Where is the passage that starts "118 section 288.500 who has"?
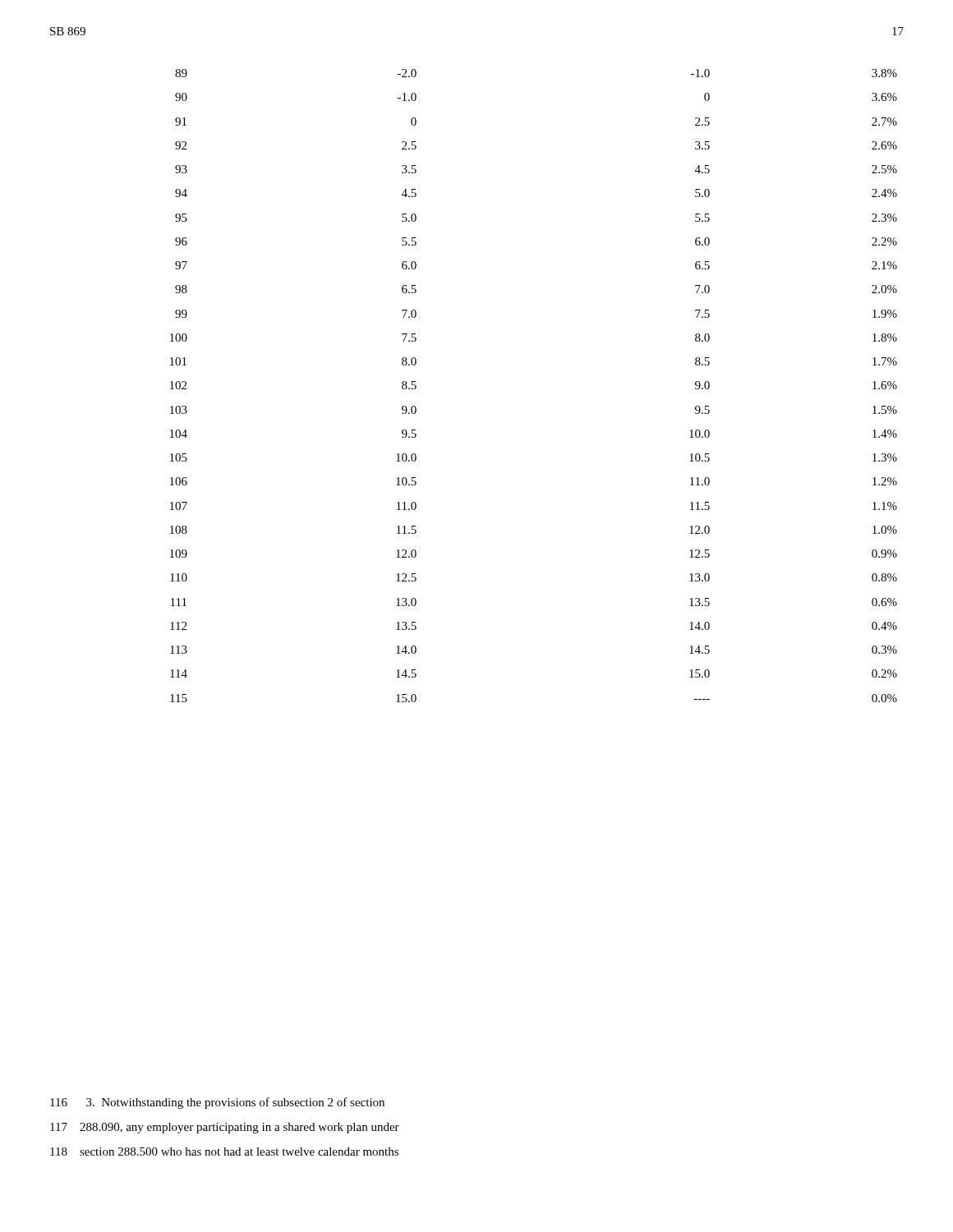Viewport: 953px width, 1232px height. [224, 1151]
